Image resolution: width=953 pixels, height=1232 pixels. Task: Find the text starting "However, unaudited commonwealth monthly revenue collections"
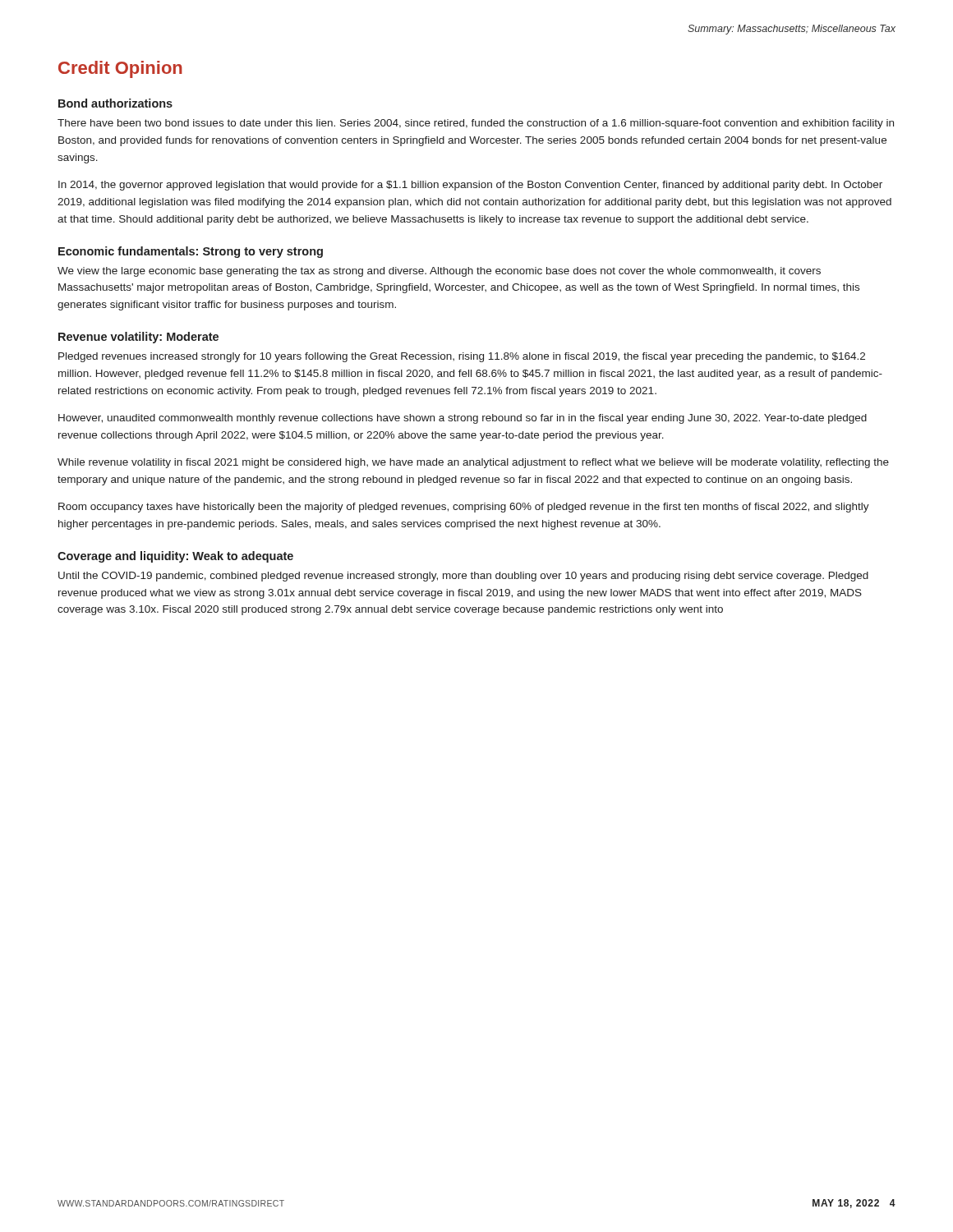click(x=462, y=426)
